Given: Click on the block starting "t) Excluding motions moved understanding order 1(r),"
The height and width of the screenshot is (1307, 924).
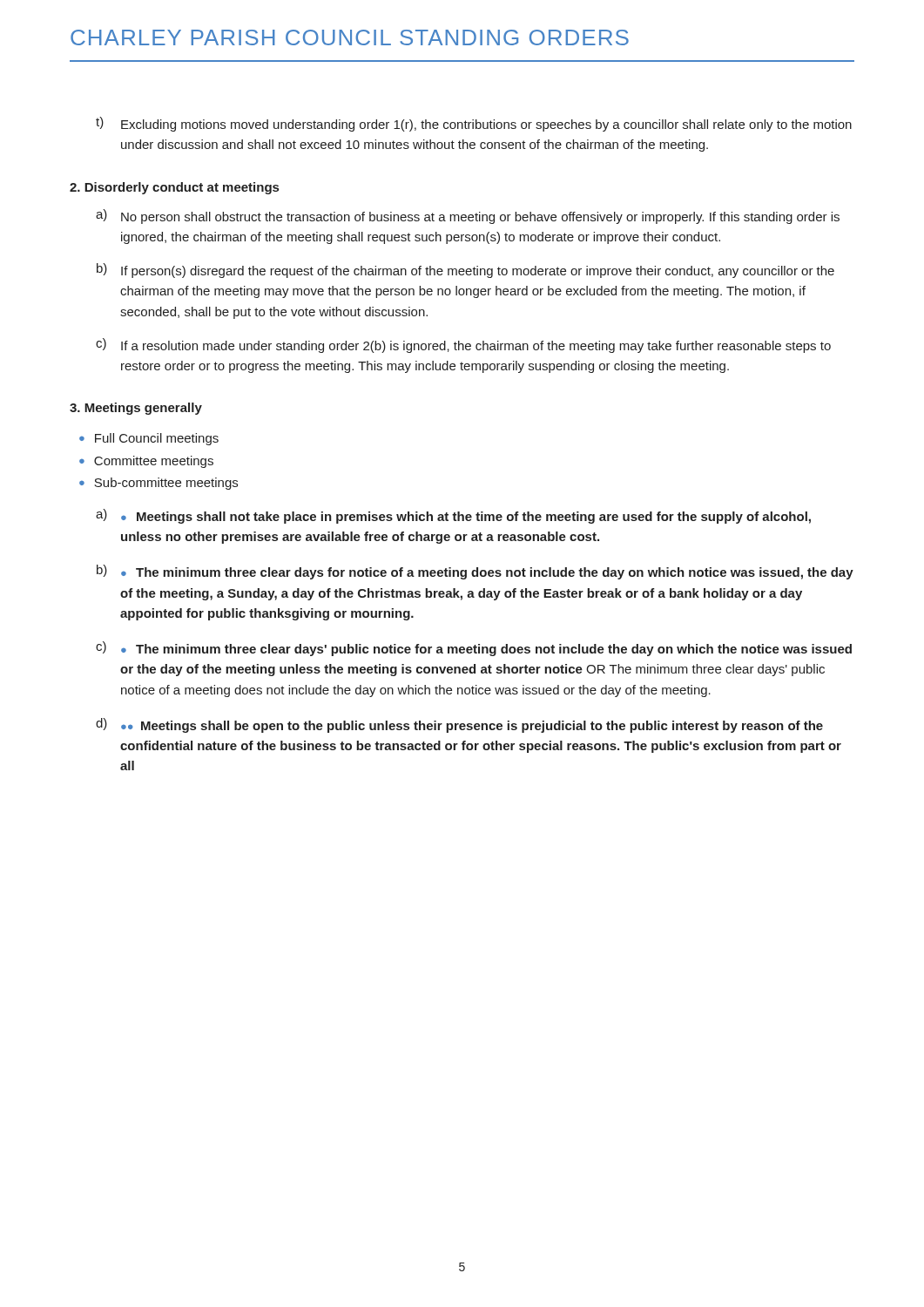Looking at the screenshot, I should click(475, 134).
